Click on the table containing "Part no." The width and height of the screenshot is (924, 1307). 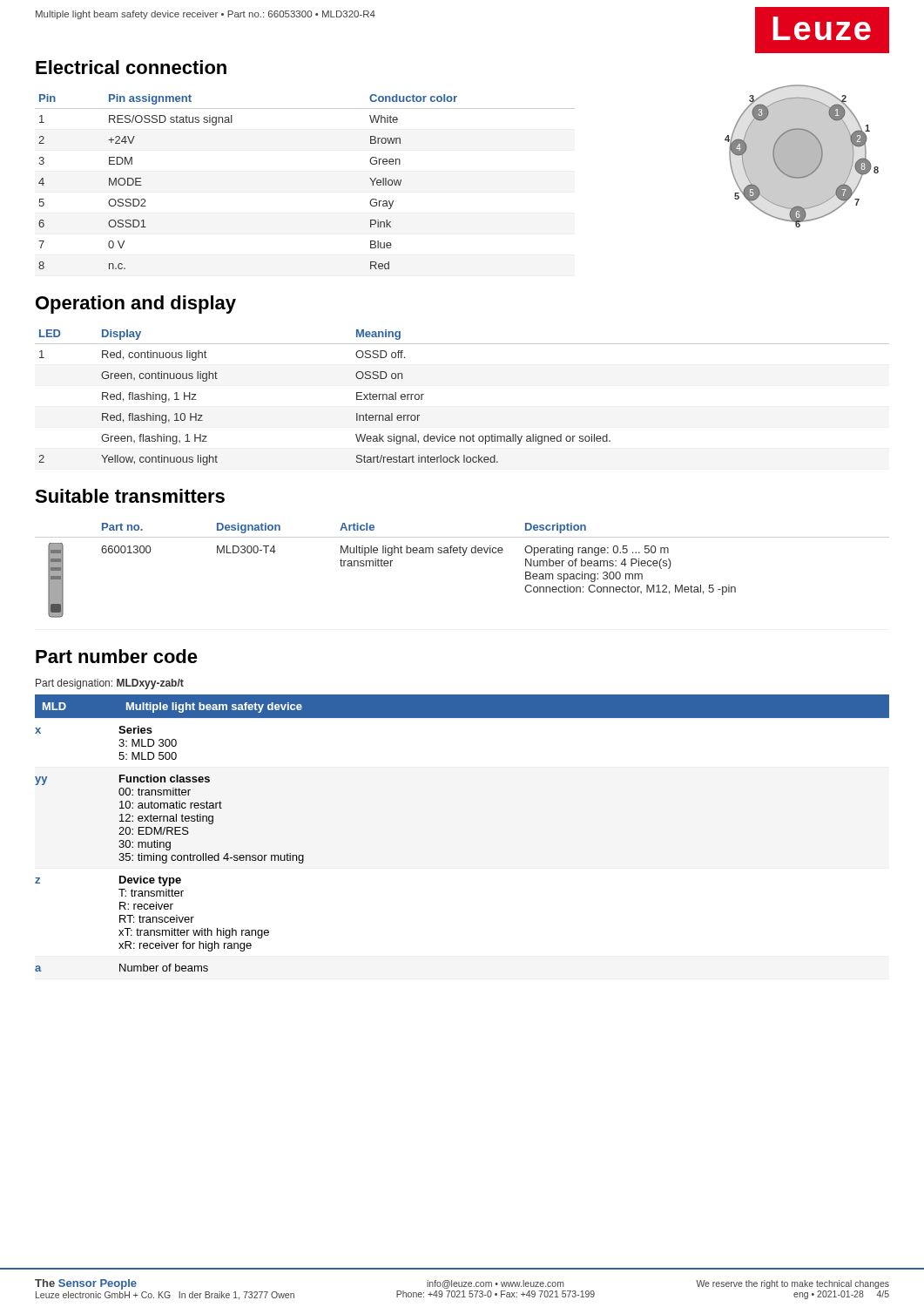[462, 573]
